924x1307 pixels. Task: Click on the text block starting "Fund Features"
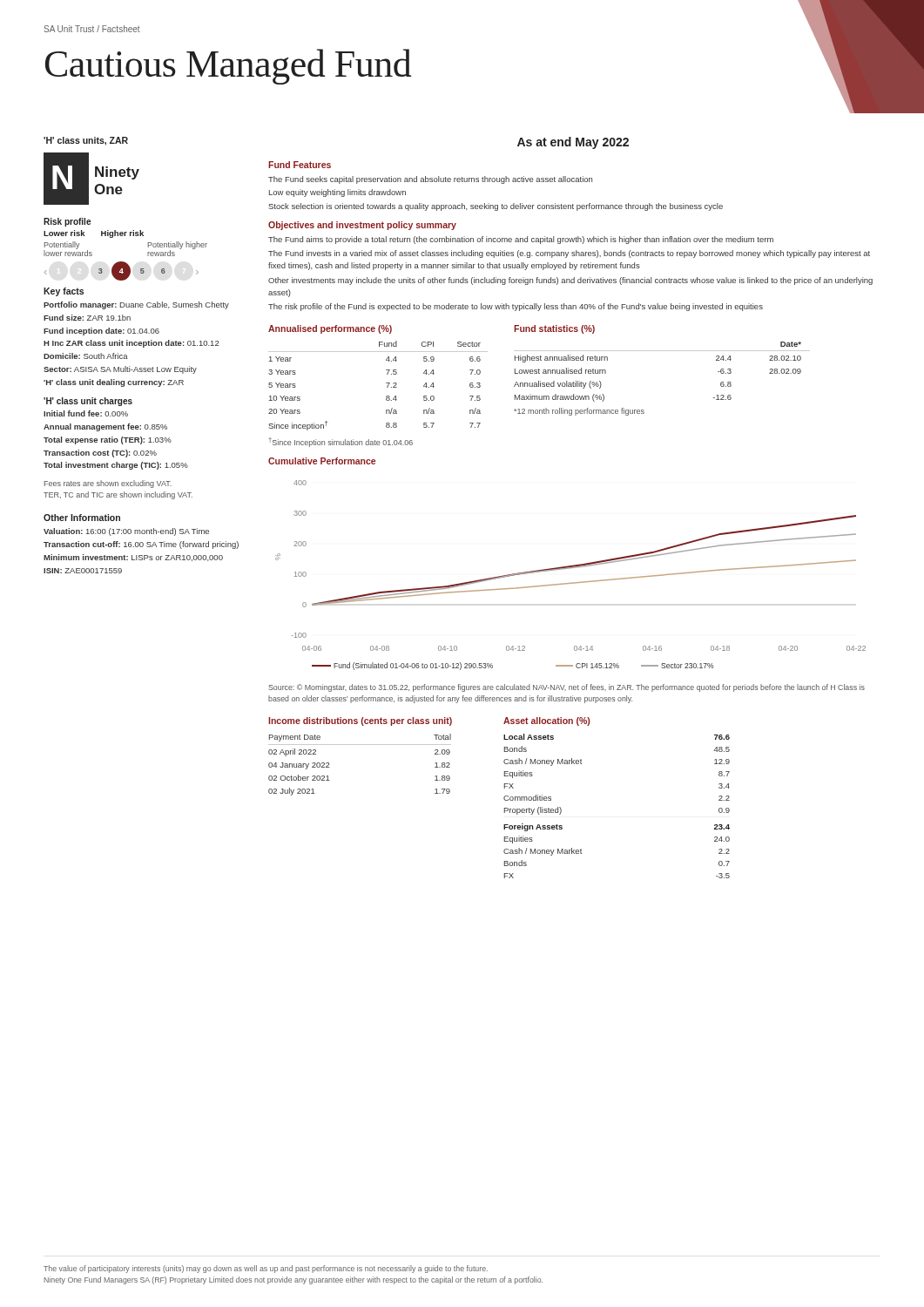click(300, 165)
